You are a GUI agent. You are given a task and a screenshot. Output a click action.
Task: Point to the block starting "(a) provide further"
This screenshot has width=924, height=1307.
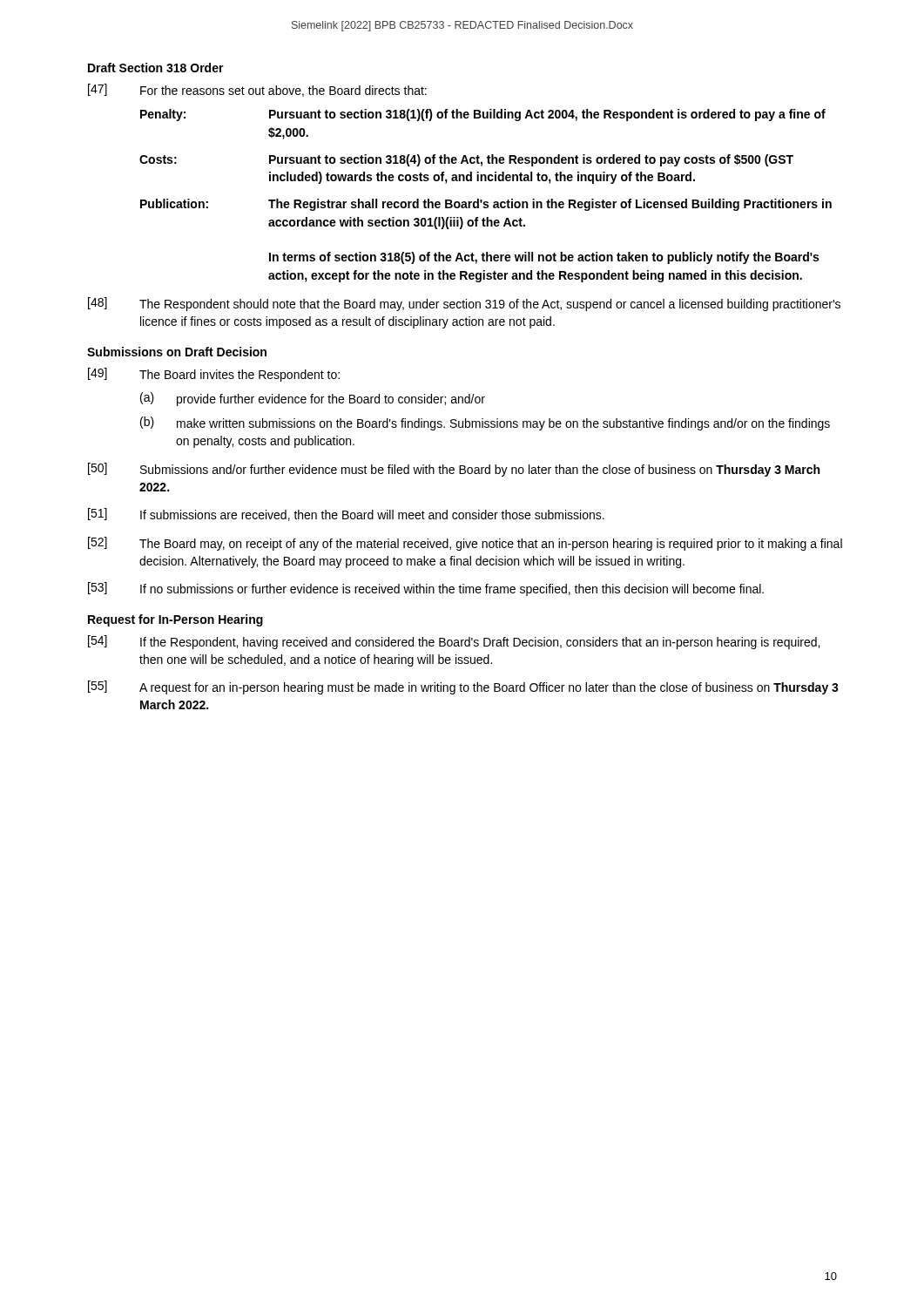pos(492,399)
